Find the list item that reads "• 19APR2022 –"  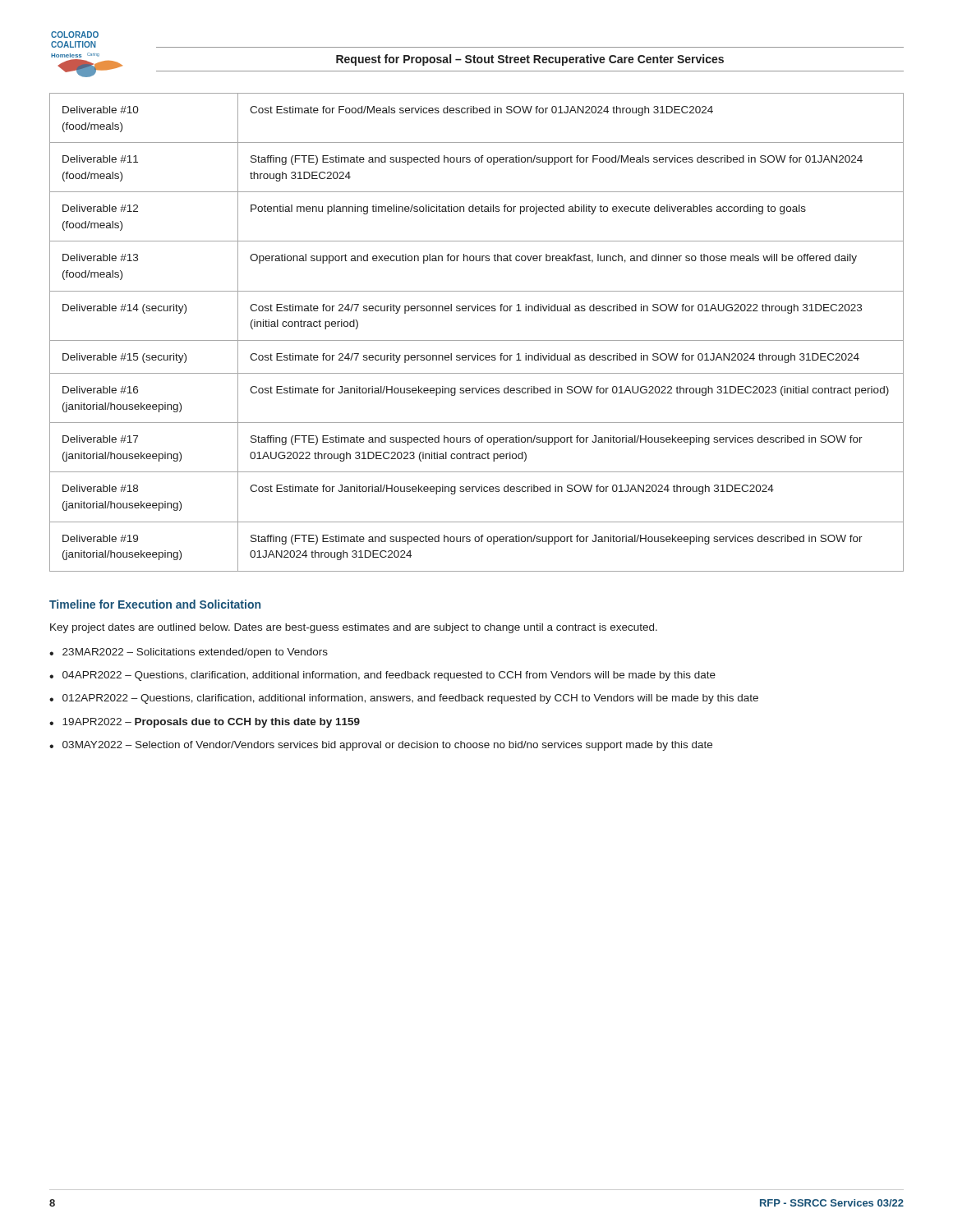(205, 722)
